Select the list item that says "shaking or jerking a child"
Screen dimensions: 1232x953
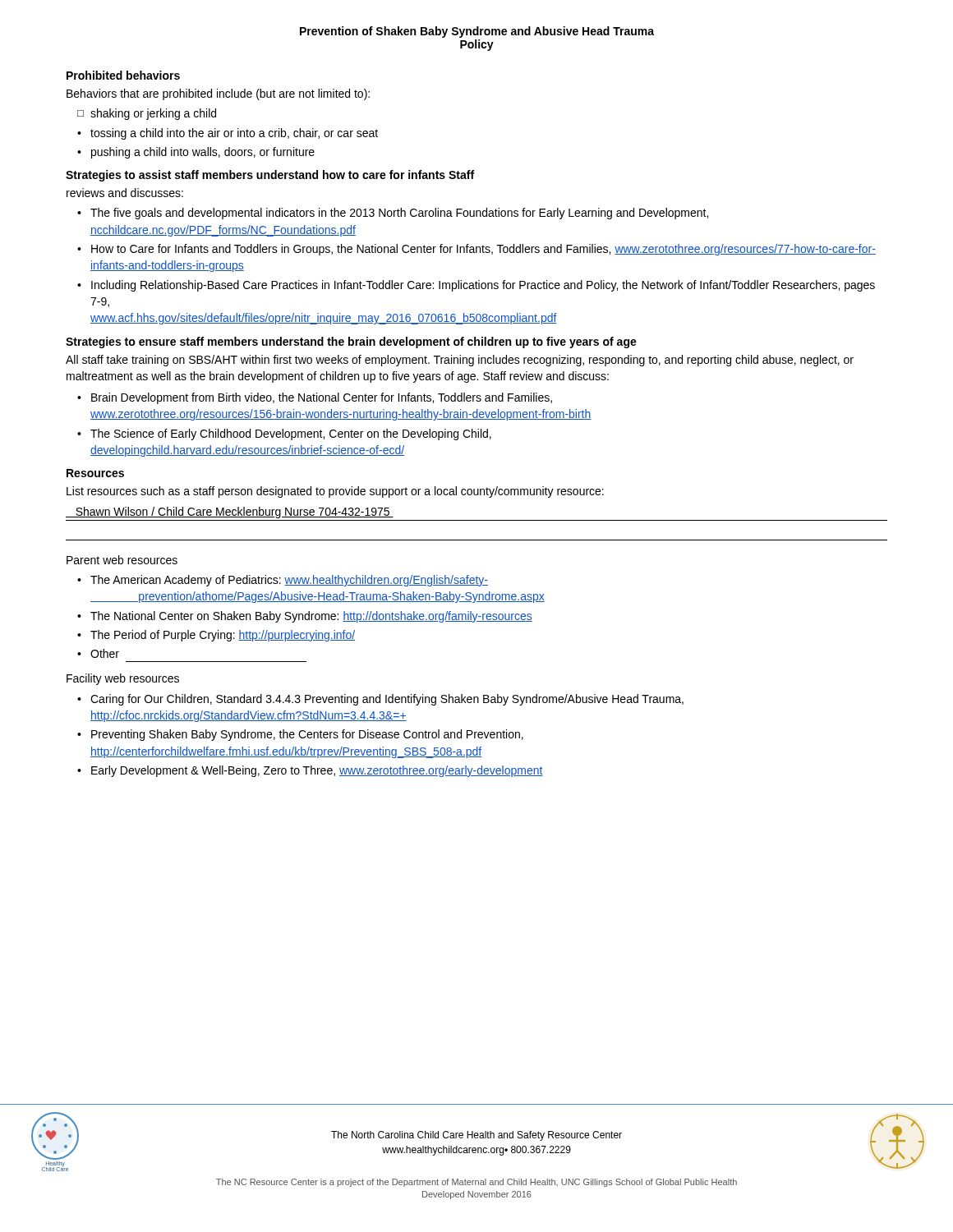tap(154, 114)
